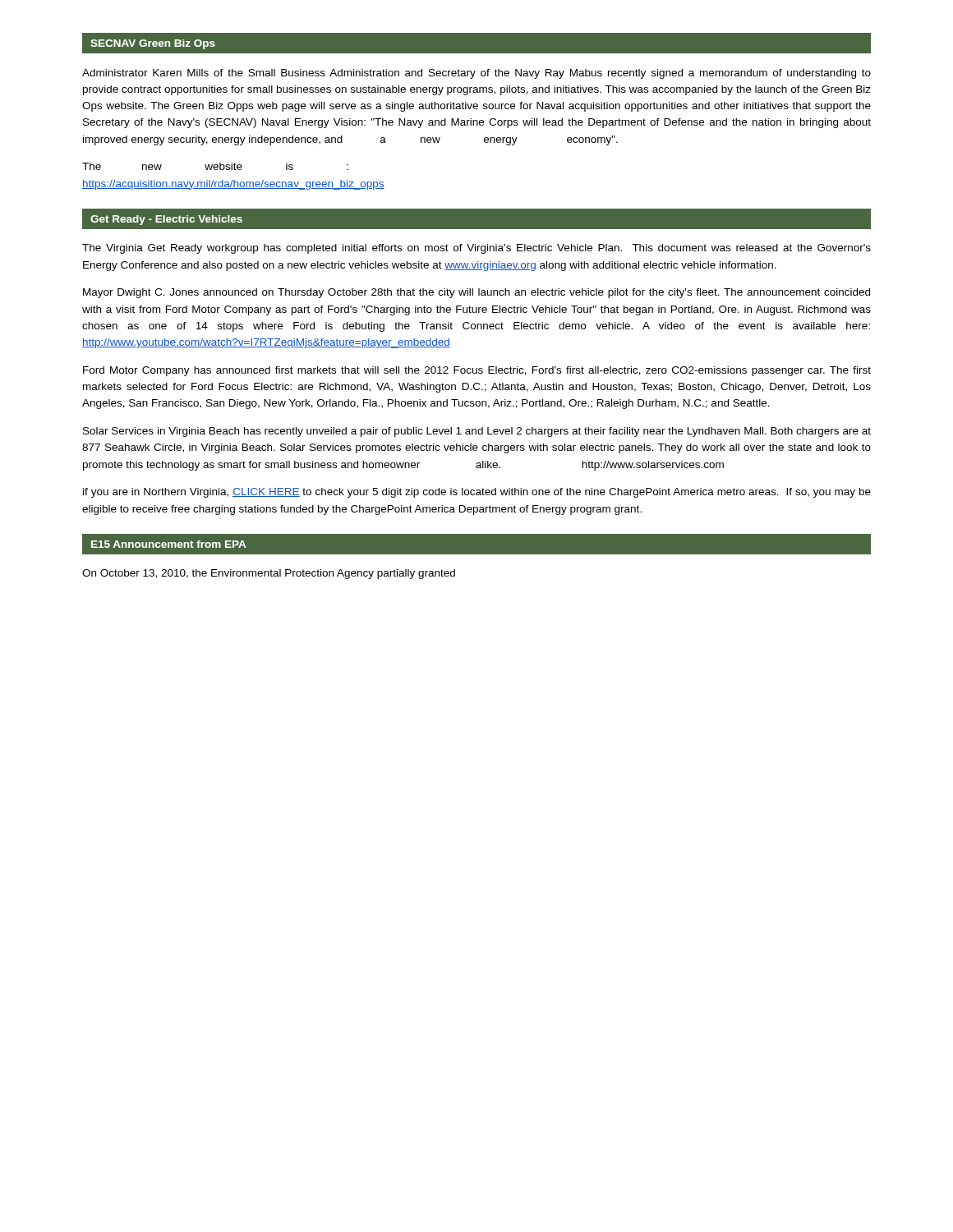The width and height of the screenshot is (953, 1232).
Task: Point to the block starting "E15 Announcement from EPA"
Action: tap(476, 544)
